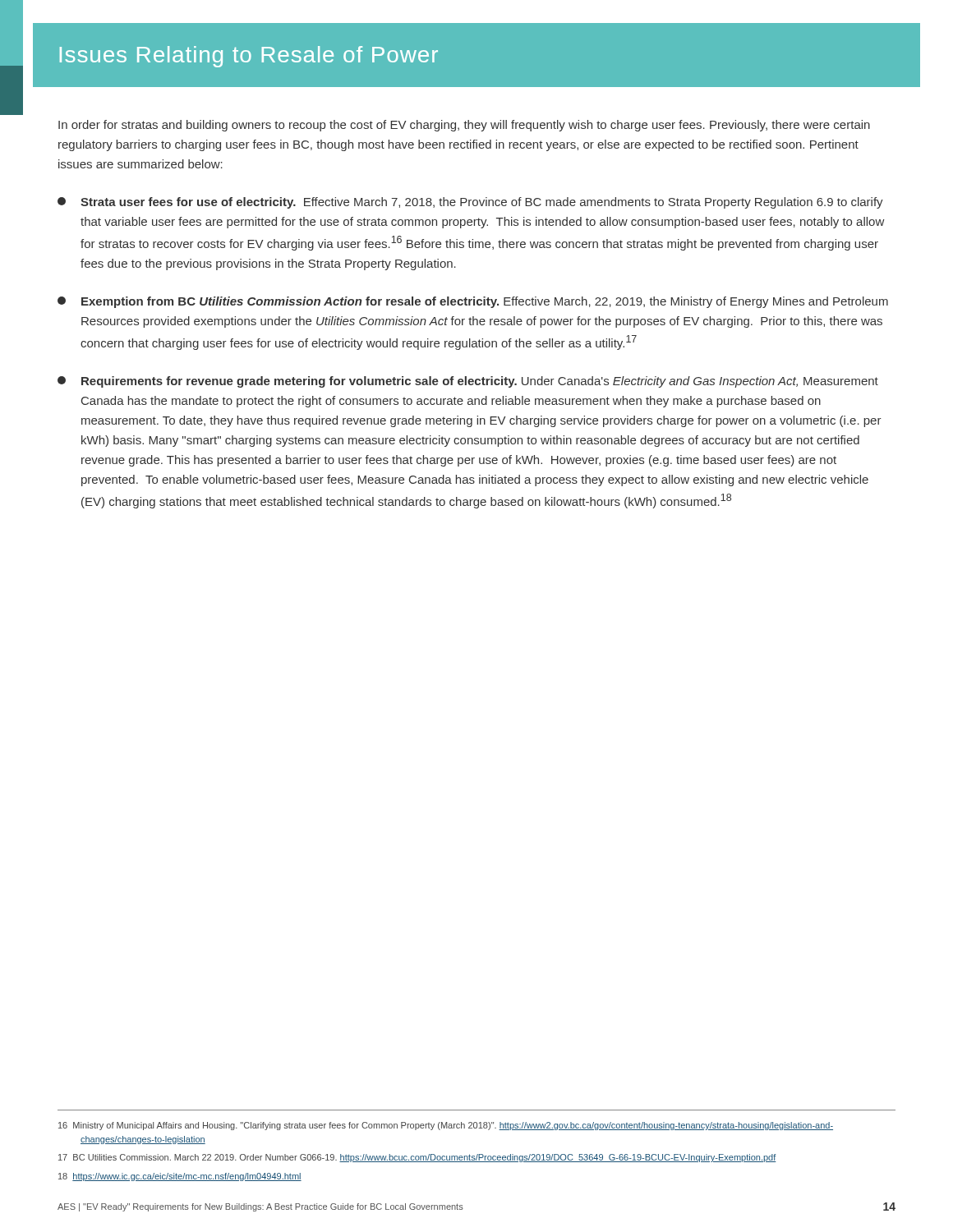
Task: Locate the list item that reads "Requirements for revenue grade"
Action: [x=476, y=441]
